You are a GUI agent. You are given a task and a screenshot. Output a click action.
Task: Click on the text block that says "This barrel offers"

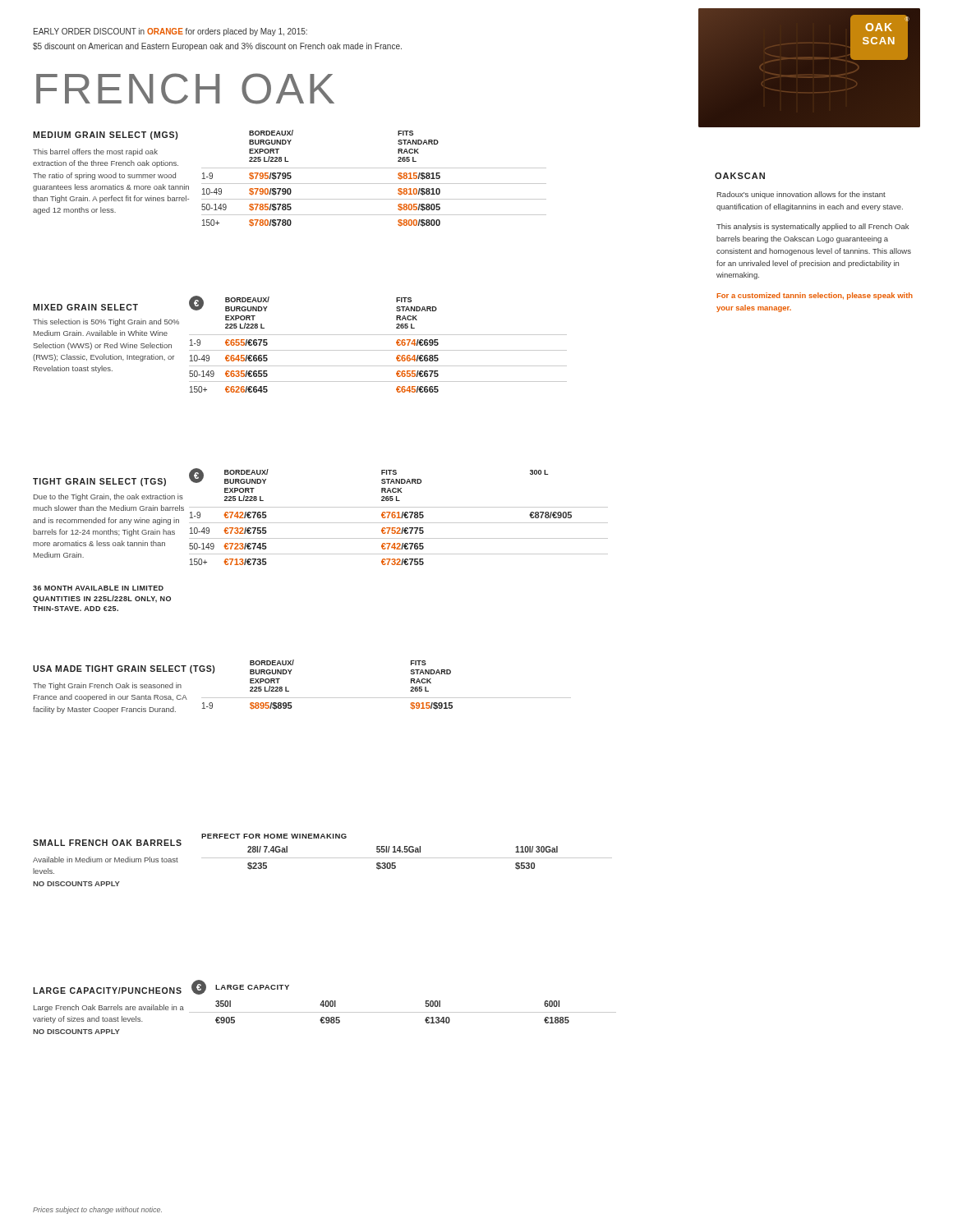pyautogui.click(x=113, y=181)
